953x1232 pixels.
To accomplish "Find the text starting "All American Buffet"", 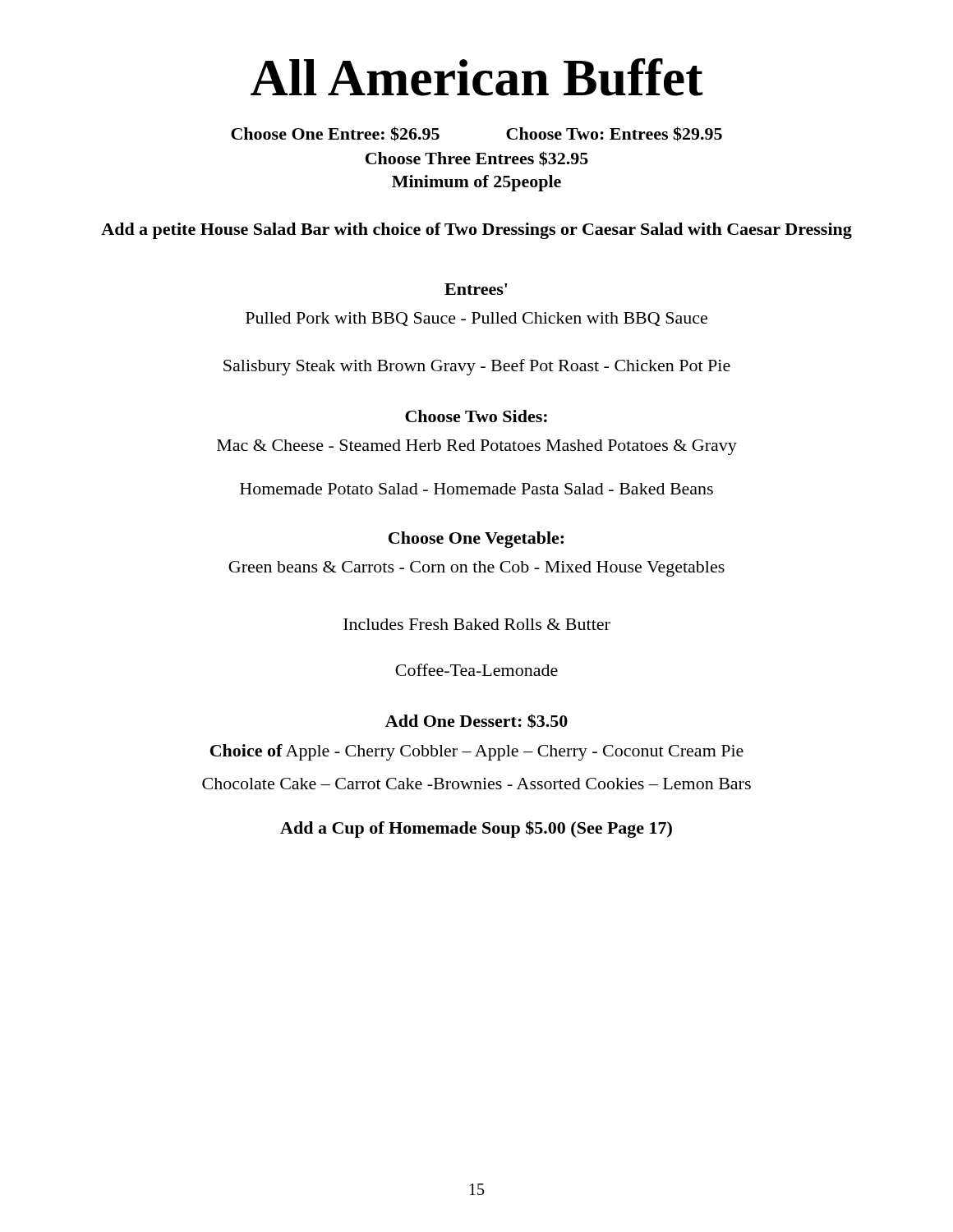I will (476, 78).
